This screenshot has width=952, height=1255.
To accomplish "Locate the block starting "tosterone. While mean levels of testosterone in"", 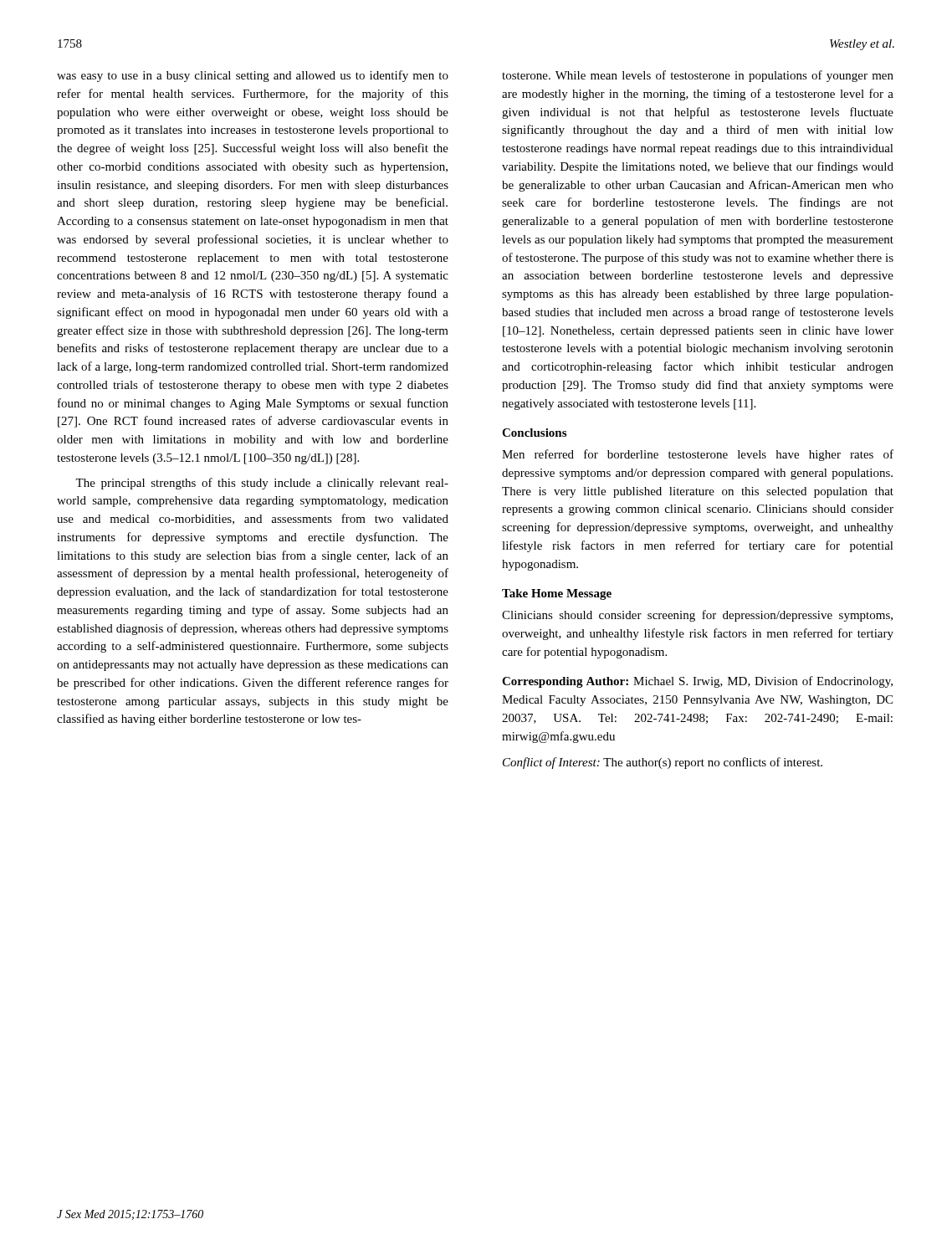I will (698, 240).
